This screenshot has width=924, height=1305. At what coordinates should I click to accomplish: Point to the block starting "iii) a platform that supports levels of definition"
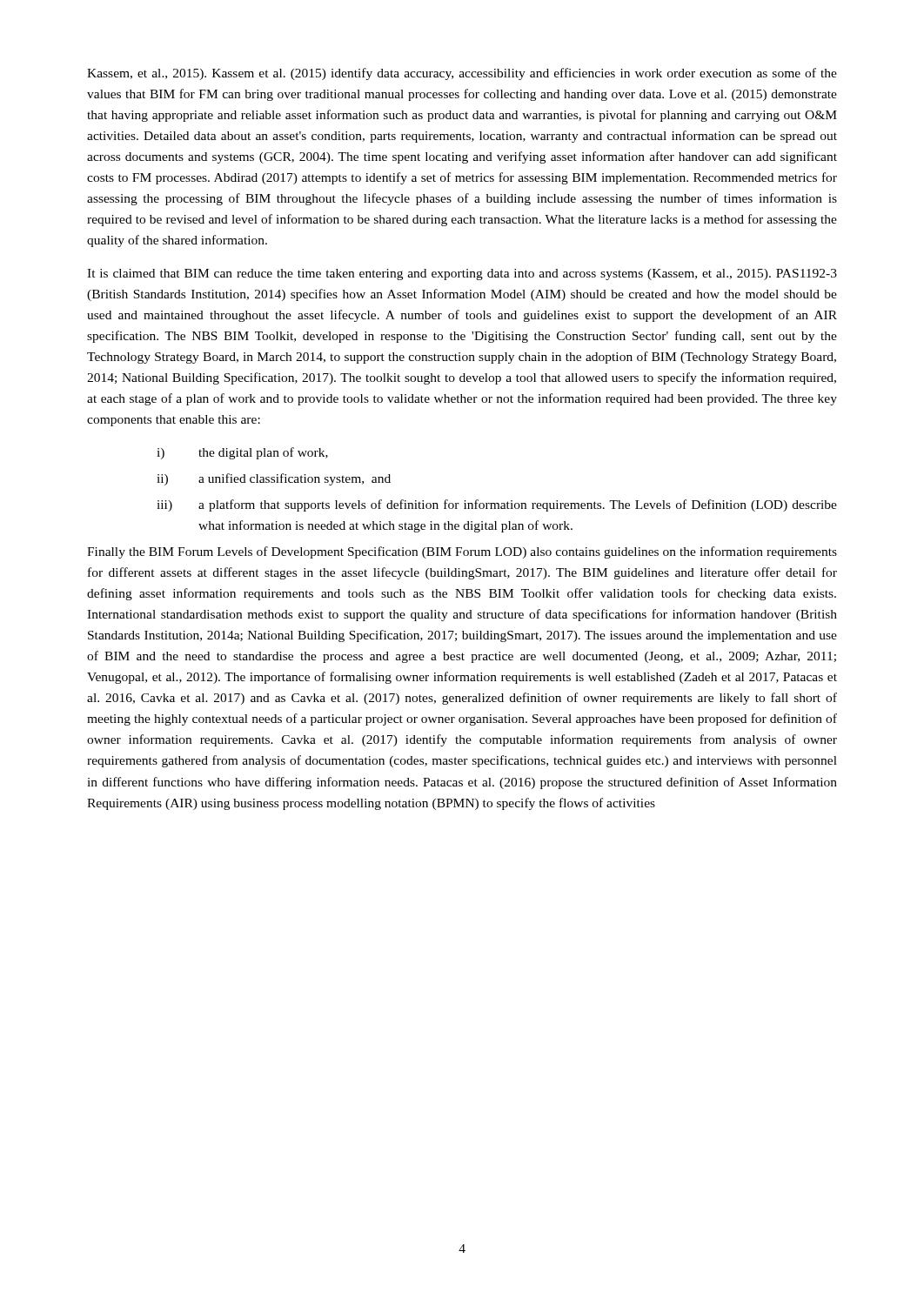(497, 515)
